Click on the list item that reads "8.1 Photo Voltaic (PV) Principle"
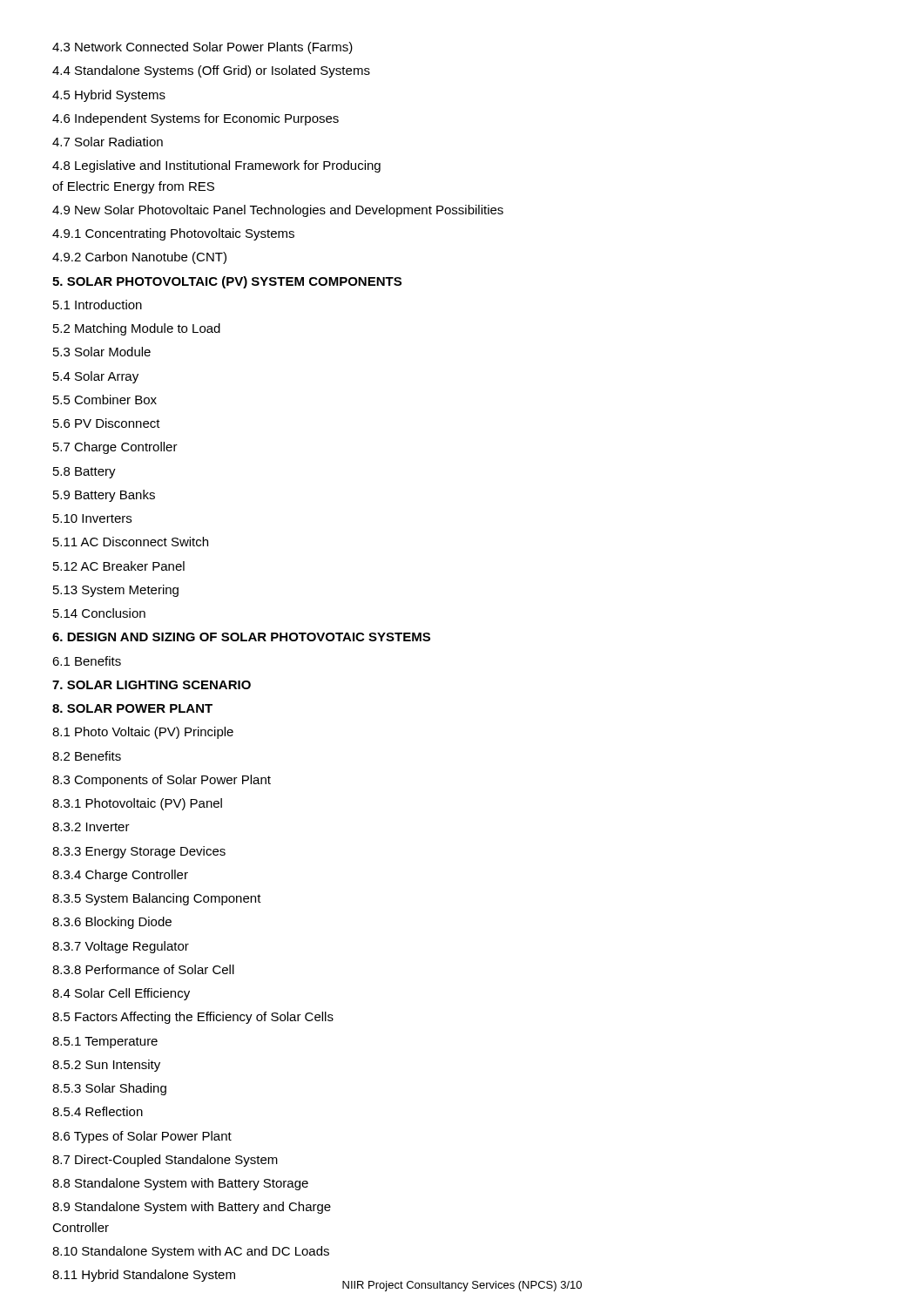This screenshot has height=1307, width=924. [x=143, y=732]
